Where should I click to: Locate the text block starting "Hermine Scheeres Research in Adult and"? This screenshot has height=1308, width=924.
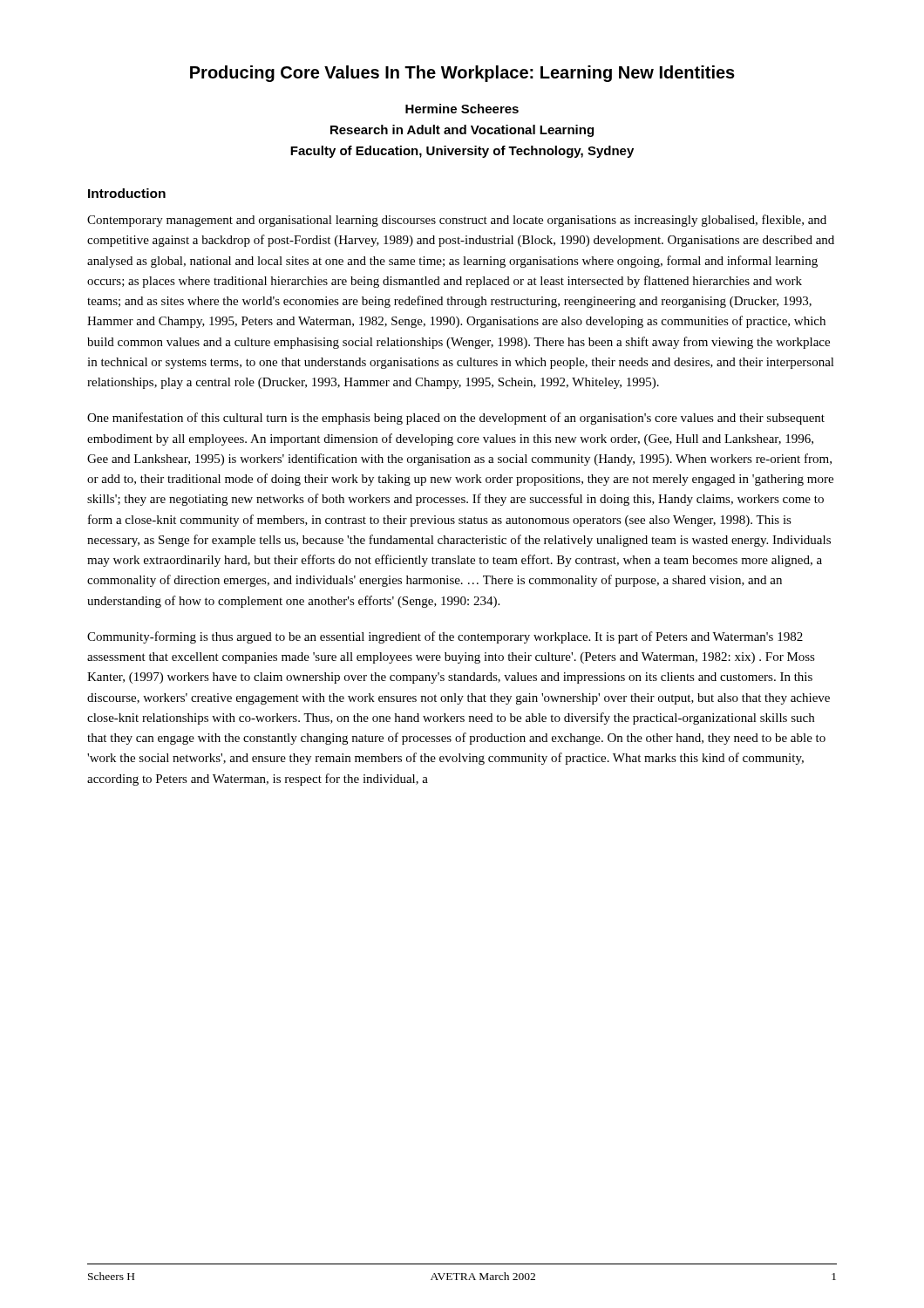(x=462, y=129)
